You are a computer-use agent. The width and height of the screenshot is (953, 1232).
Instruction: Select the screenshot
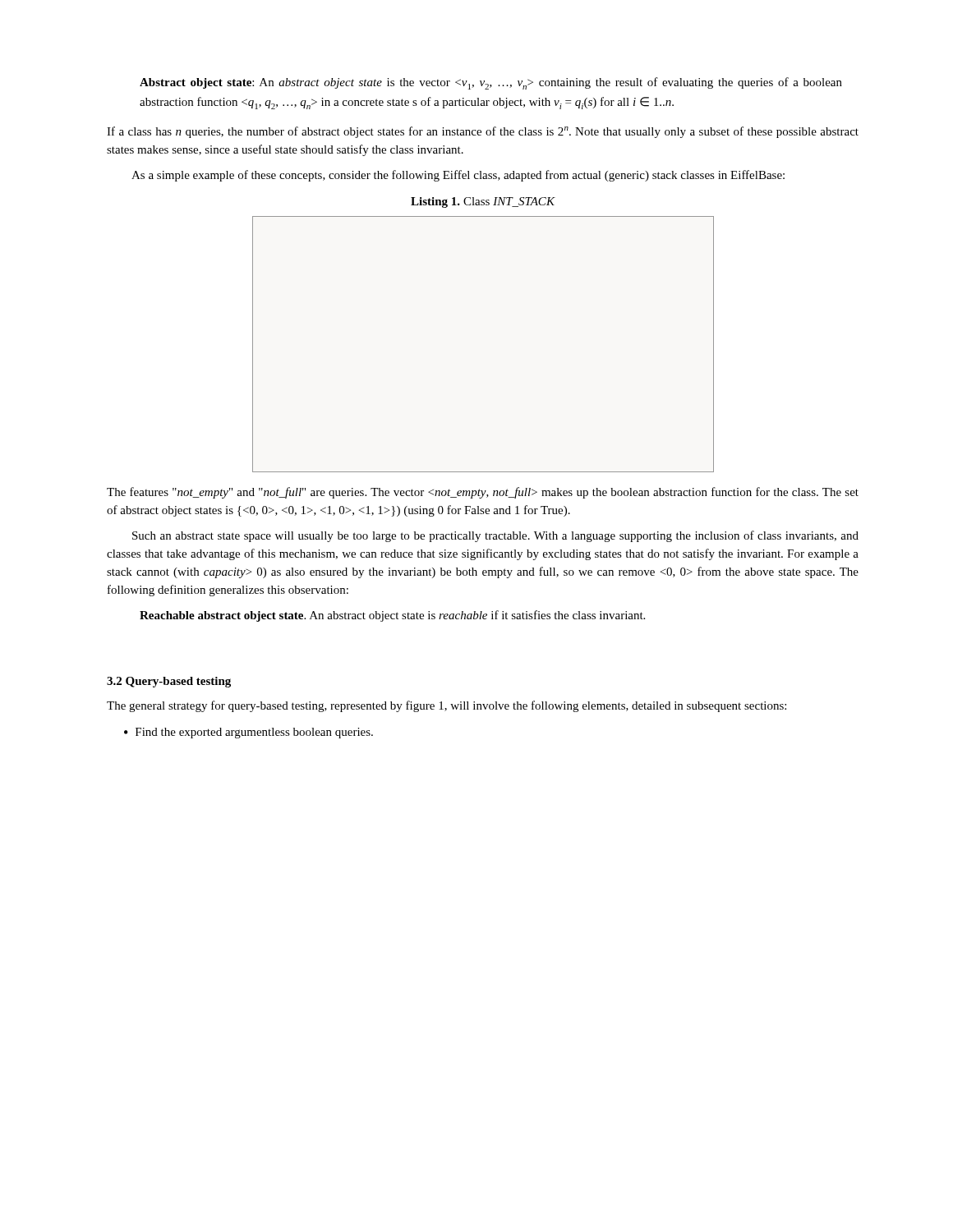click(x=483, y=344)
